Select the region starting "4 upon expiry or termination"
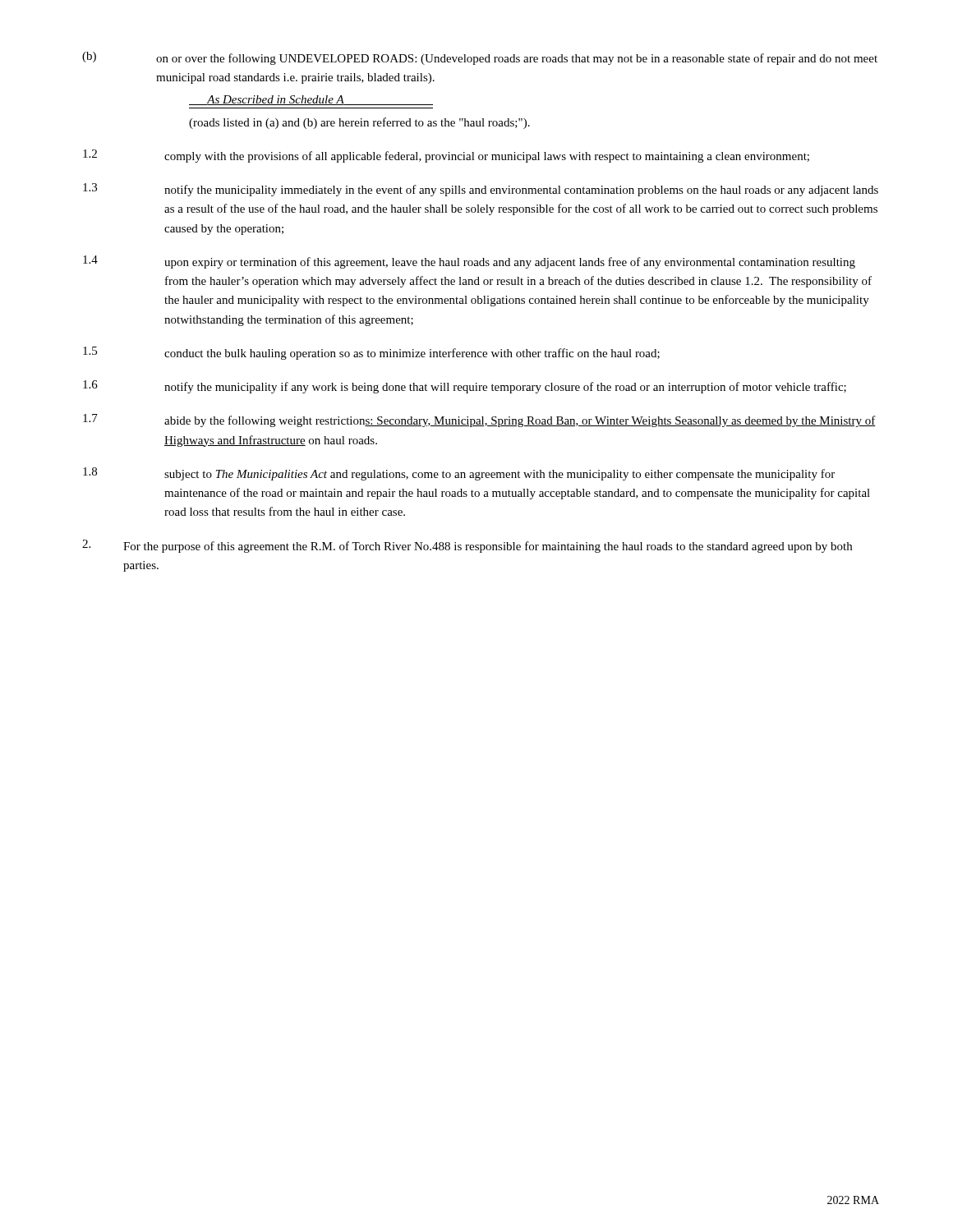This screenshot has height=1232, width=953. click(x=481, y=291)
